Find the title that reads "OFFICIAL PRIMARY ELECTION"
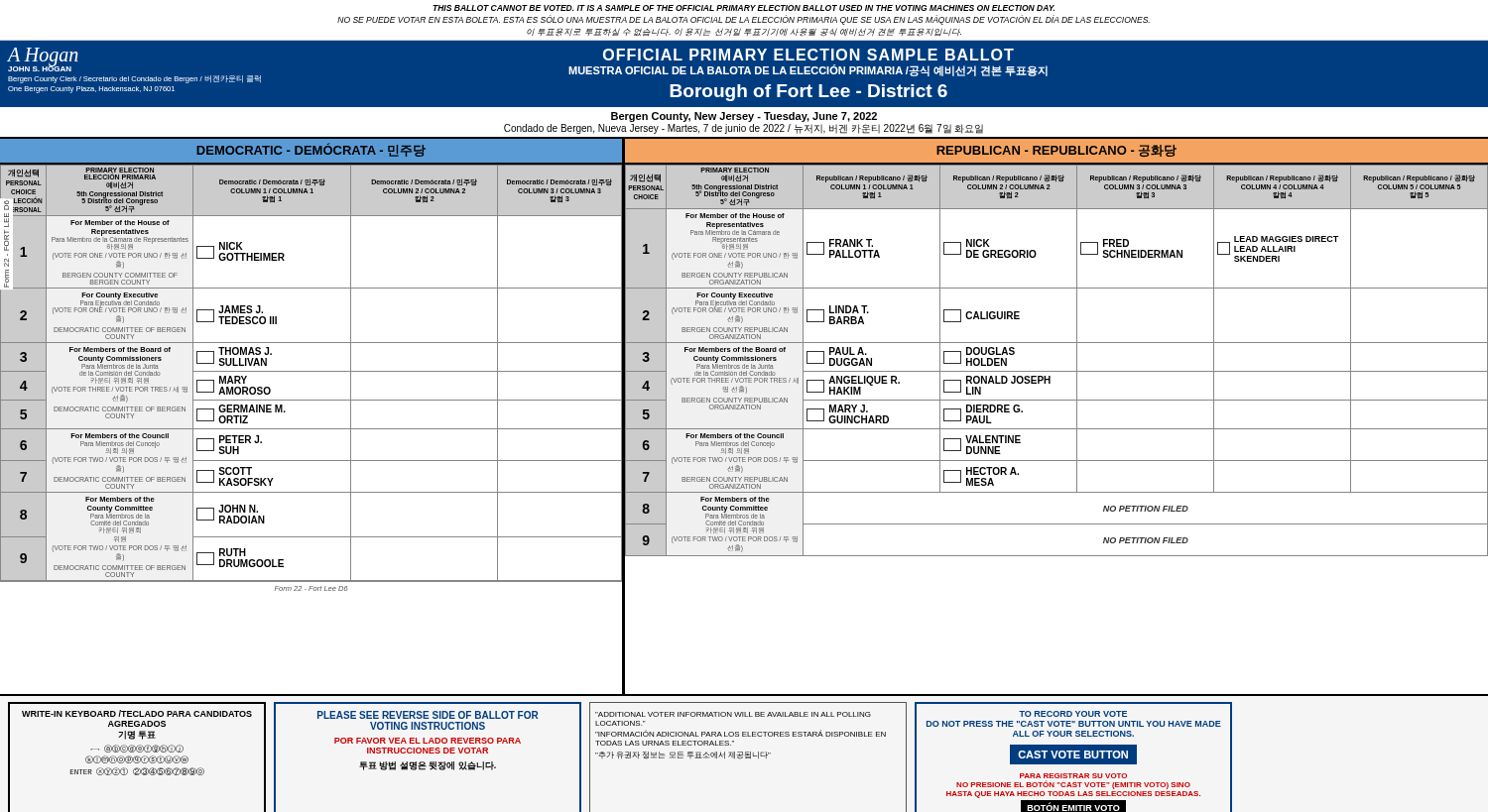1488x812 pixels. [808, 74]
